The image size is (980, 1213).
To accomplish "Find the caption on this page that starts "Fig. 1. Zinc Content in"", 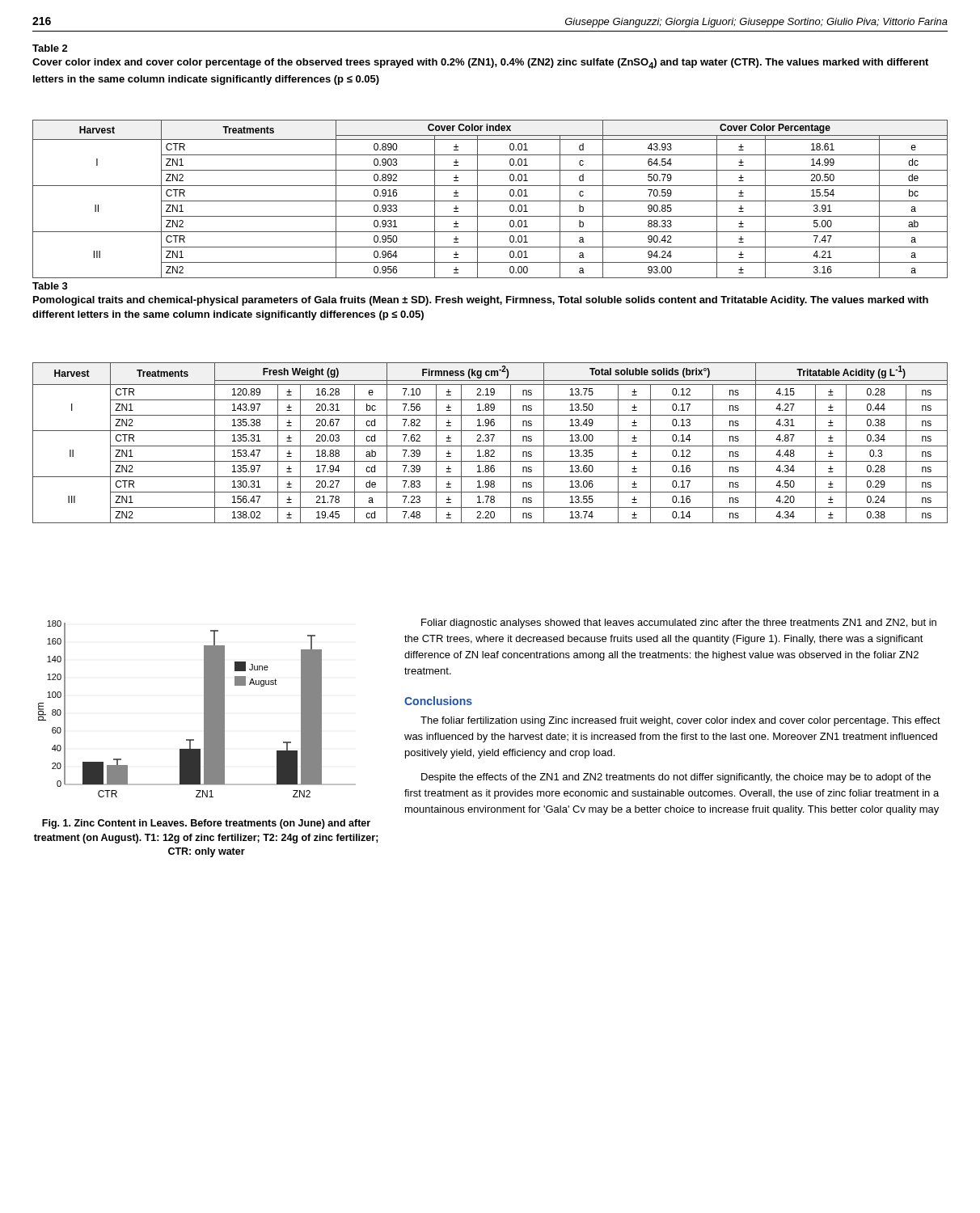I will pos(206,837).
